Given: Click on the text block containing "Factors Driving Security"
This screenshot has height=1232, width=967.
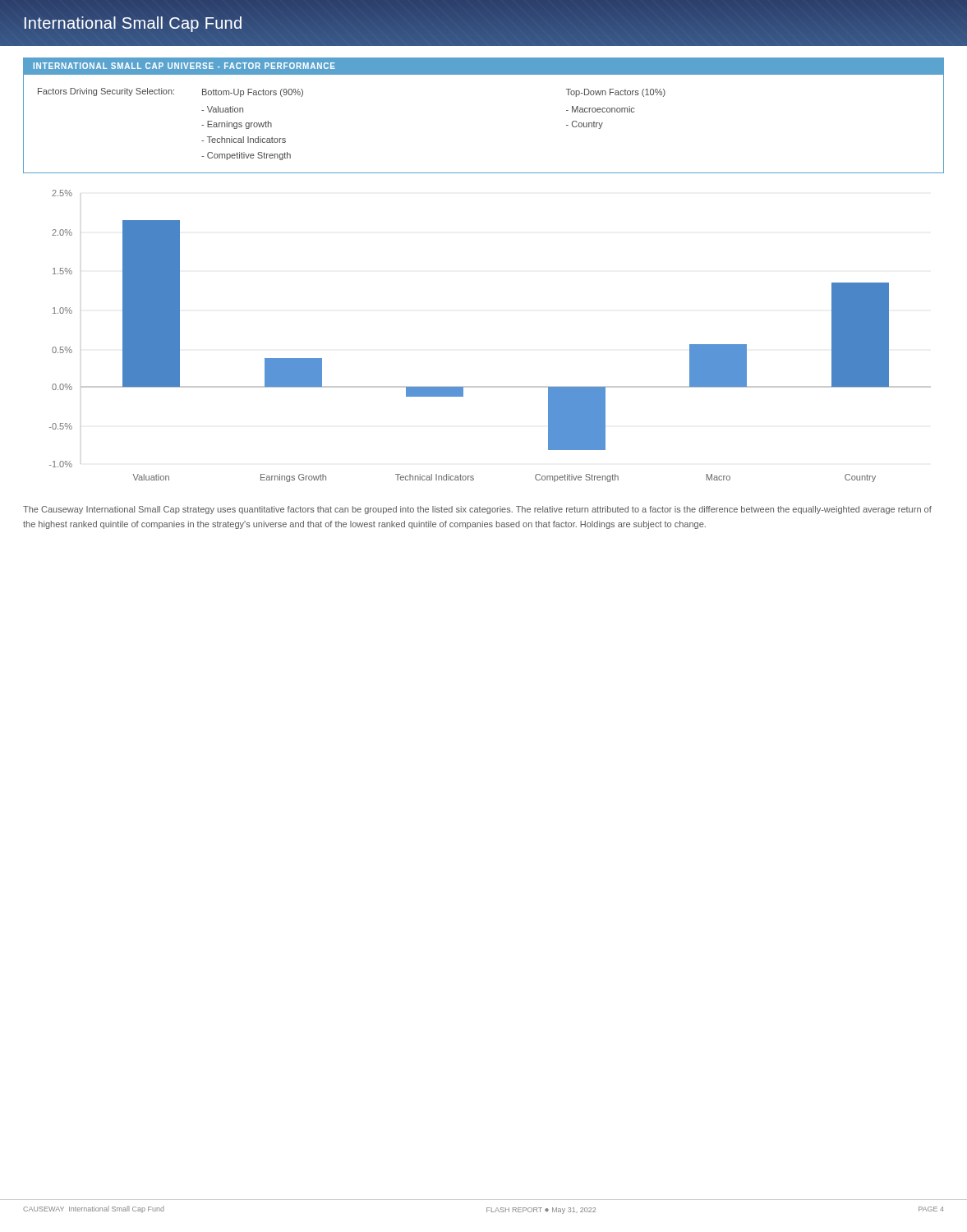Looking at the screenshot, I should (106, 92).
